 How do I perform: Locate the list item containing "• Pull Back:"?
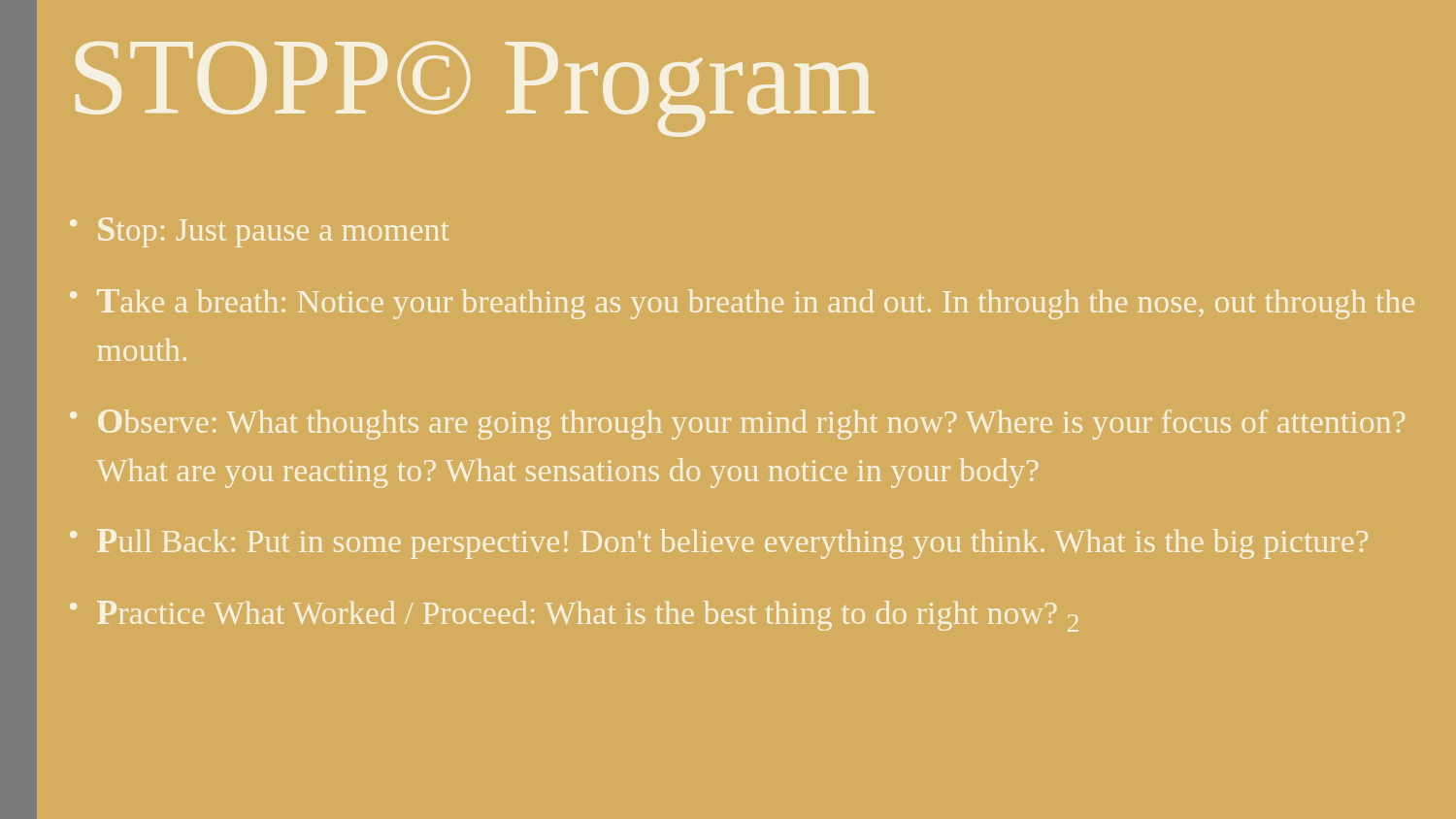click(719, 541)
